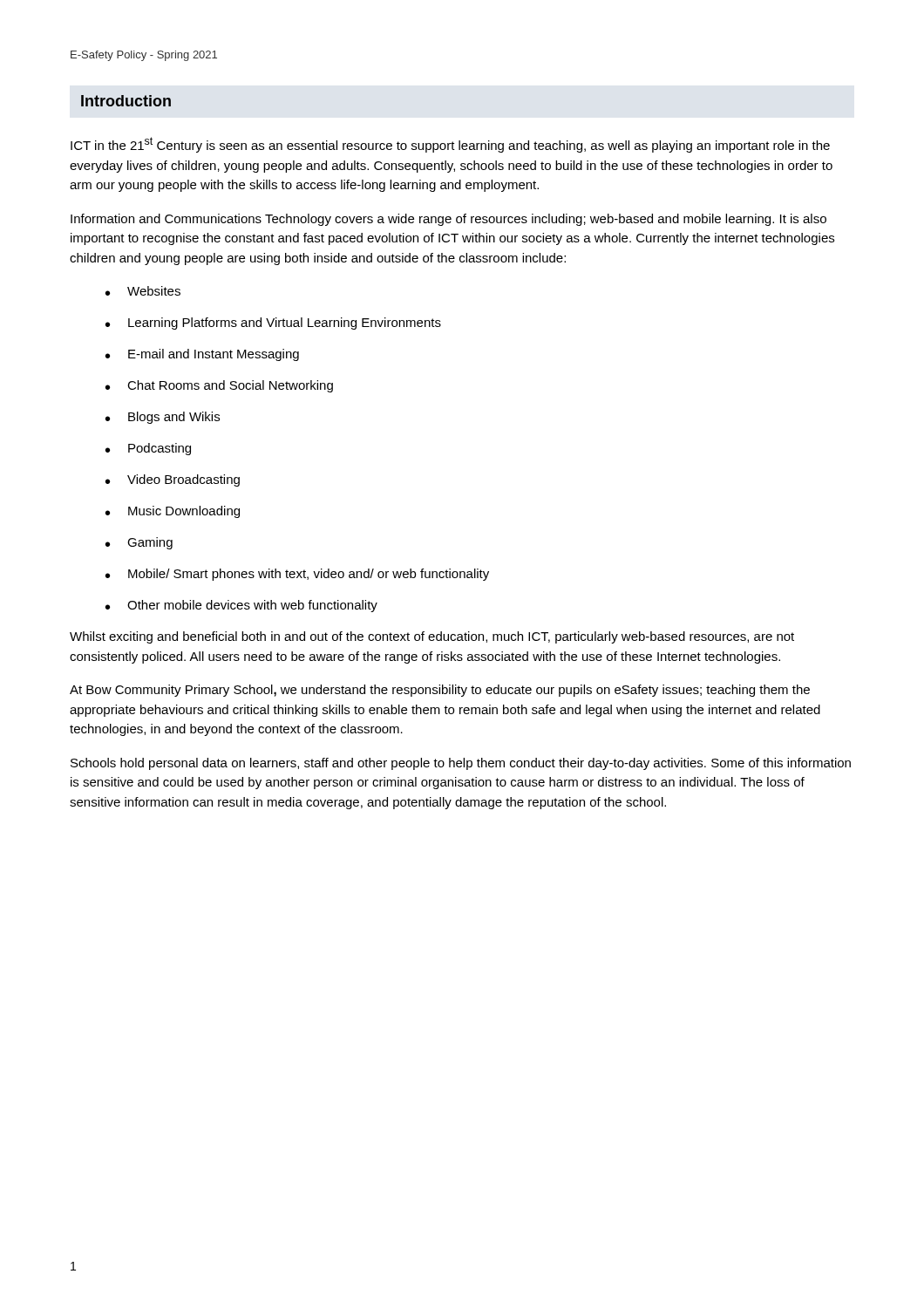Find the block on this page that starts "• E-mail and"
Screen dimensions: 1308x924
pos(202,356)
